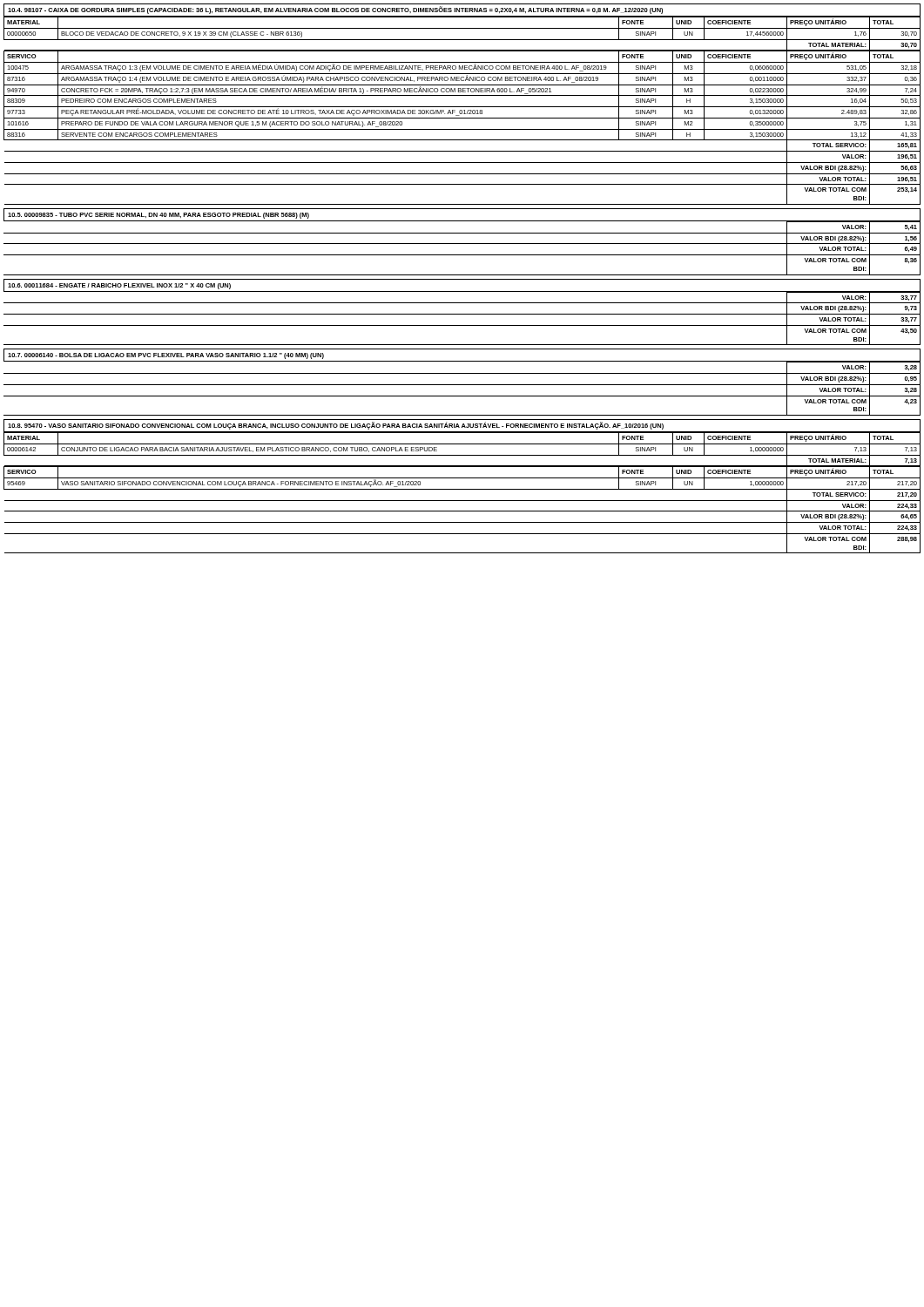Navigate to the region starting "10.7. 00006140 - BOLSA DE"
Image resolution: width=924 pixels, height=1307 pixels.
(x=166, y=355)
